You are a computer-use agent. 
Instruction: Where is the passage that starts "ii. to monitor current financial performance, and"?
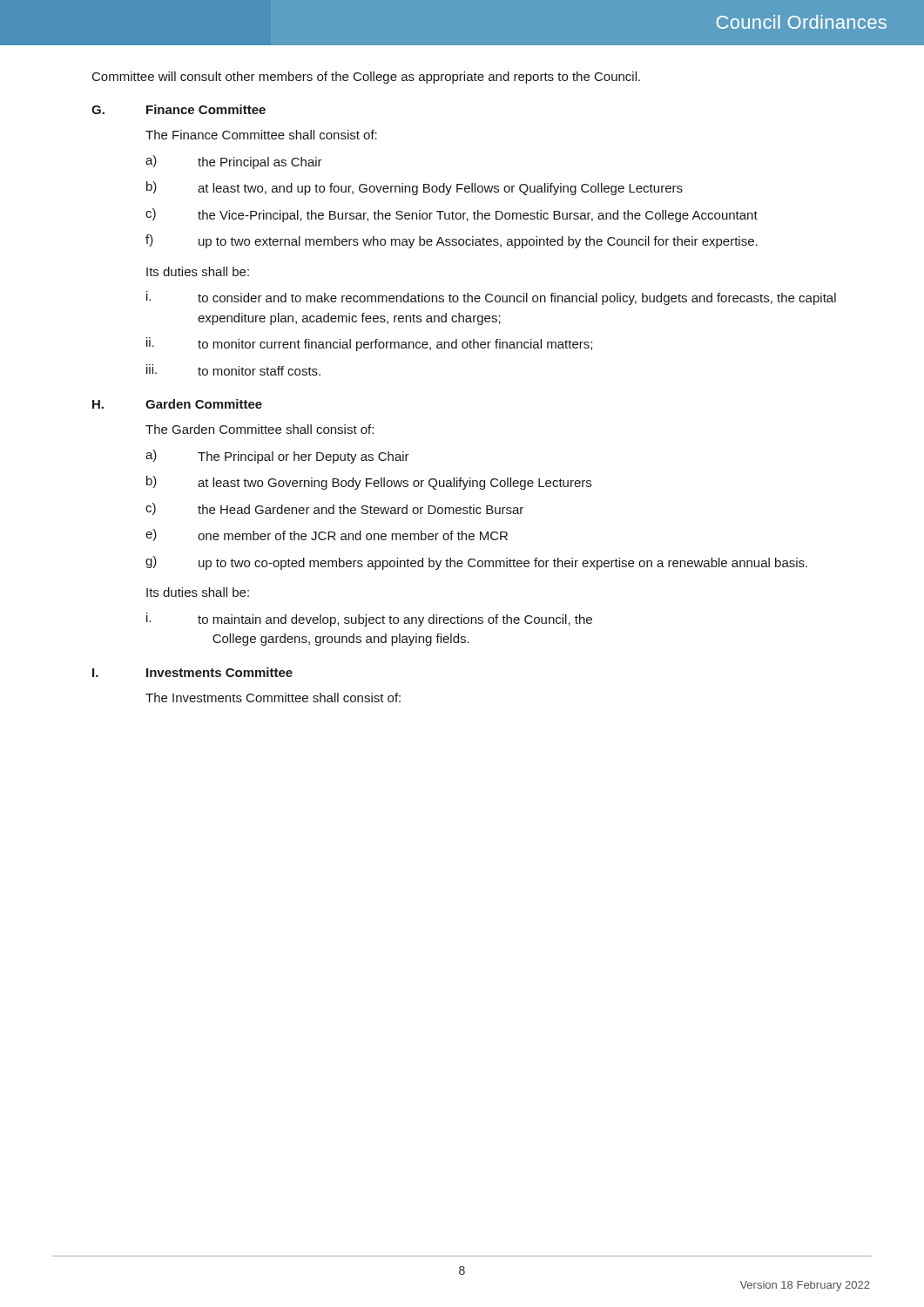(x=506, y=345)
